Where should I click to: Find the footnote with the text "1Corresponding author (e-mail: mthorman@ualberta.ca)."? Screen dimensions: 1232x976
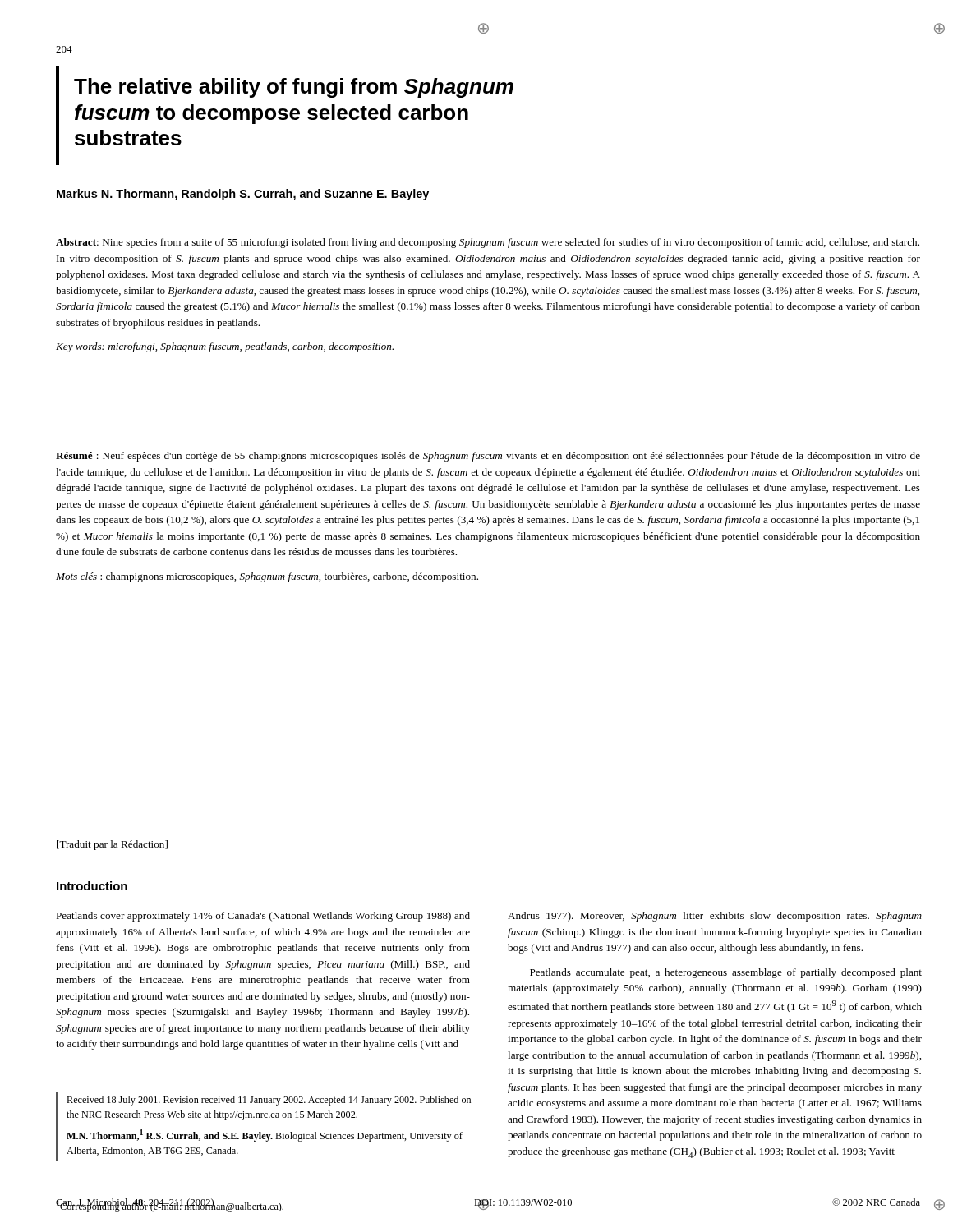coord(263,1206)
